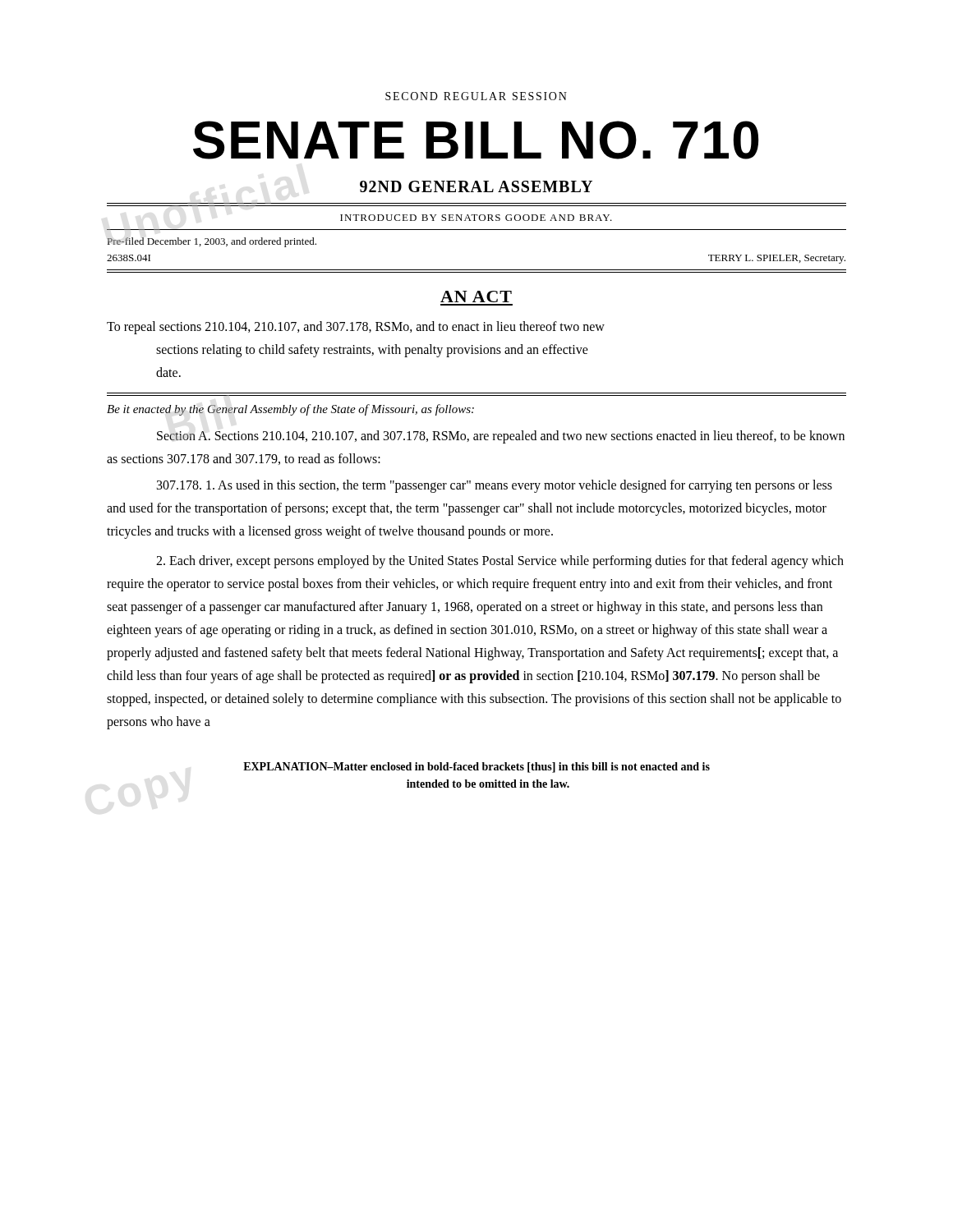
Task: Find the text block starting "SENATE BILL NO. 710"
Action: (x=476, y=141)
